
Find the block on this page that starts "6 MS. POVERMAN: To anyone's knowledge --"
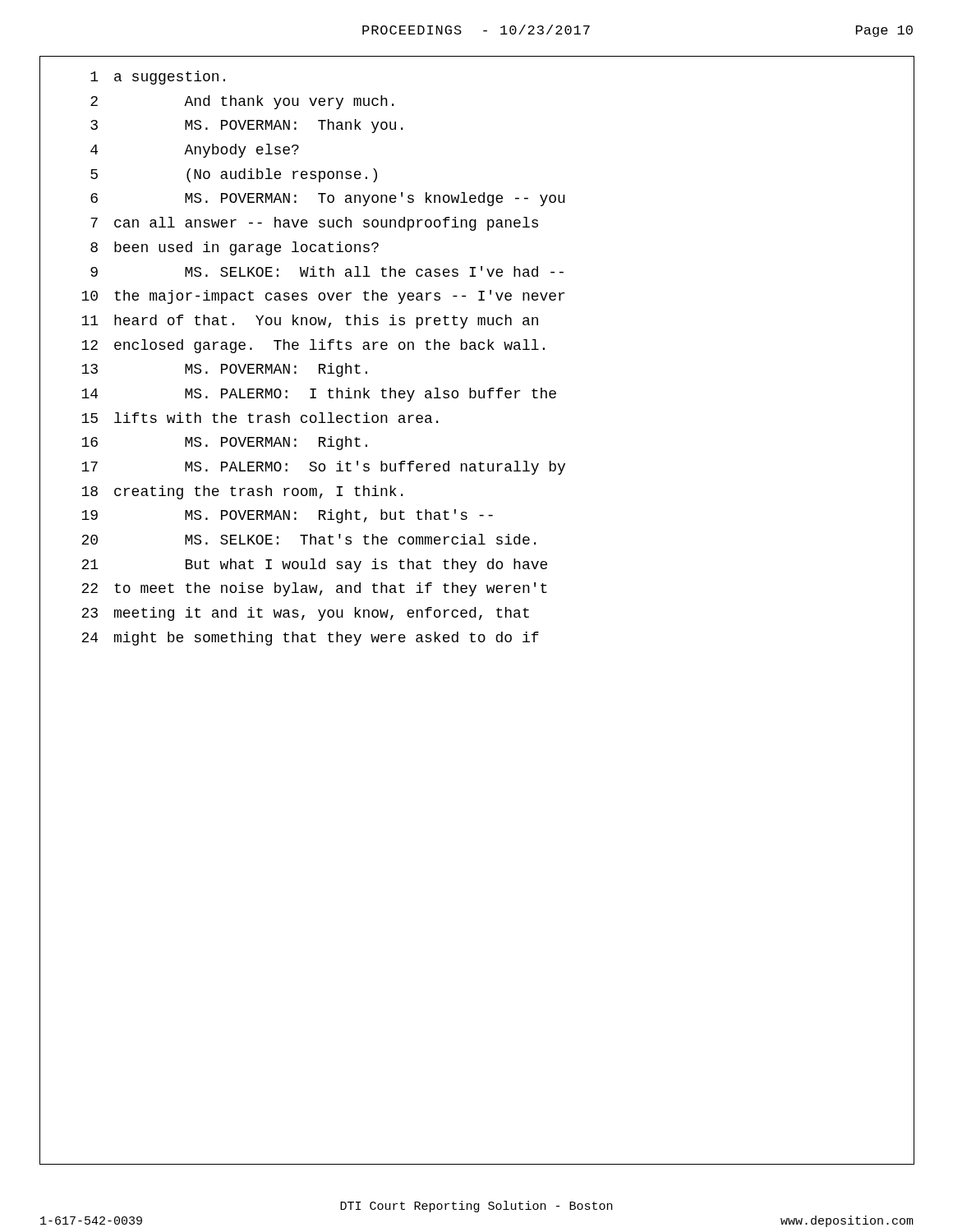click(x=311, y=200)
